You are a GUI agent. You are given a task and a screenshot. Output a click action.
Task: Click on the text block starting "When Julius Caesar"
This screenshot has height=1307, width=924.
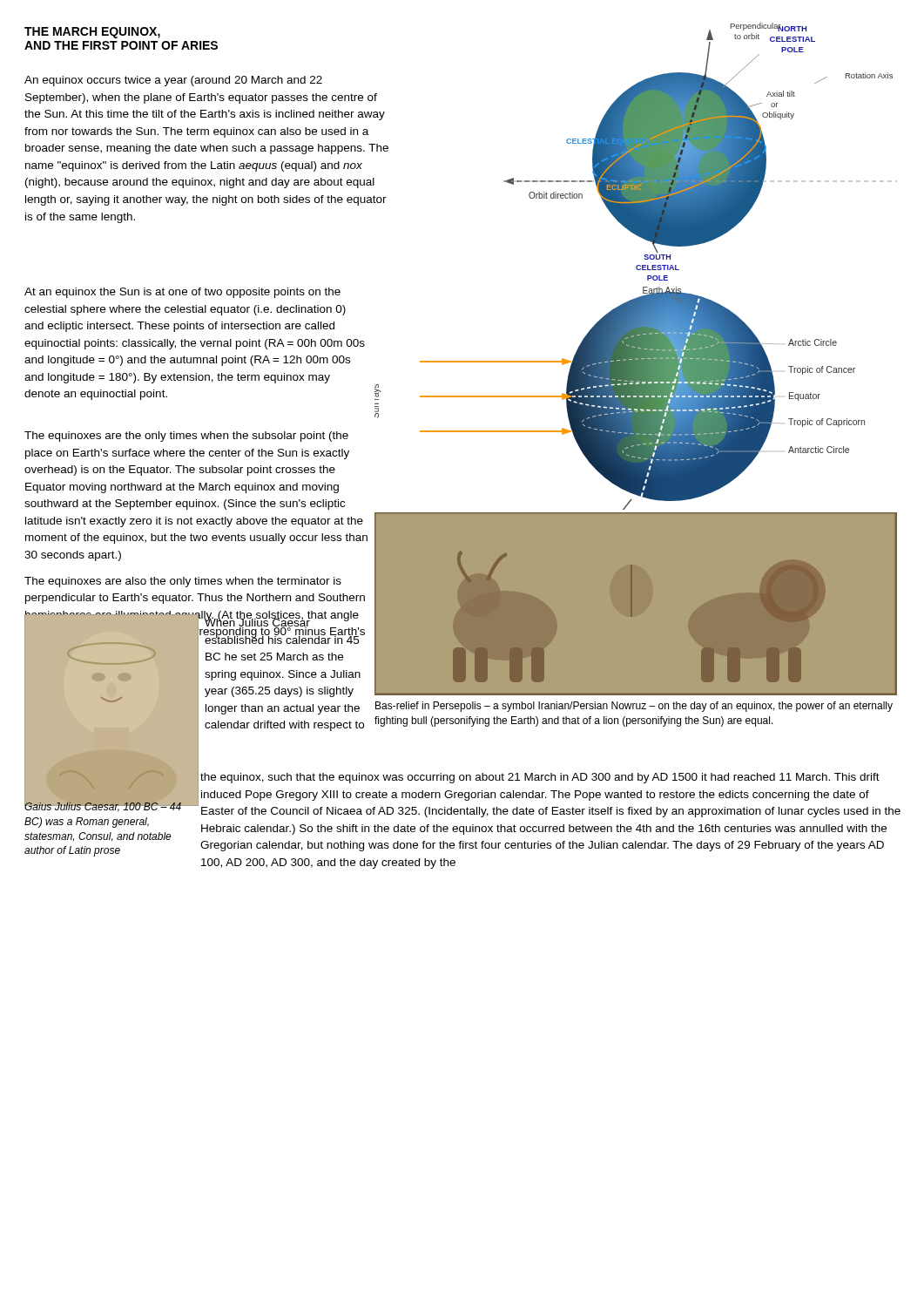(287, 674)
